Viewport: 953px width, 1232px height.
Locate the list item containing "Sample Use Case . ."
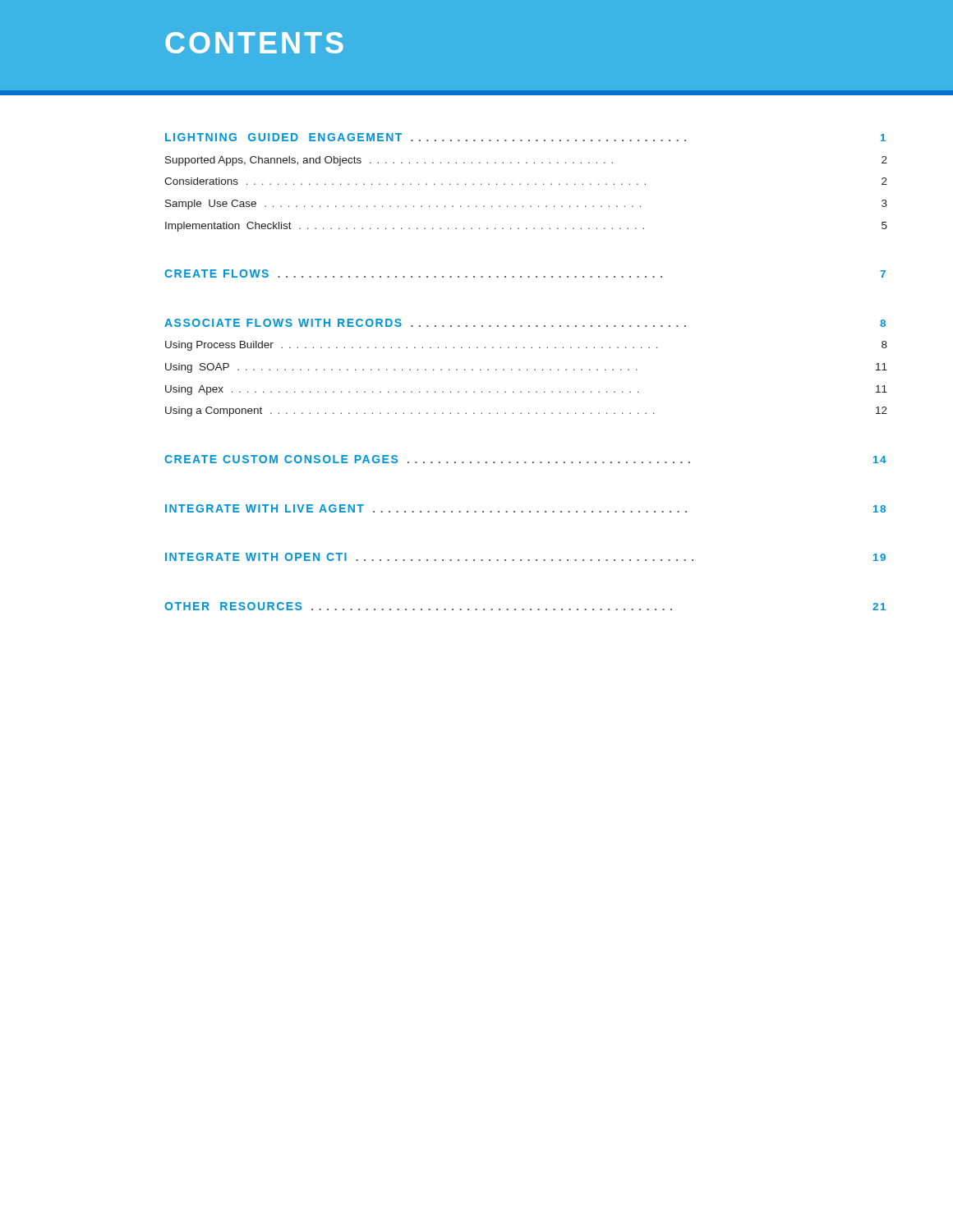(x=526, y=203)
